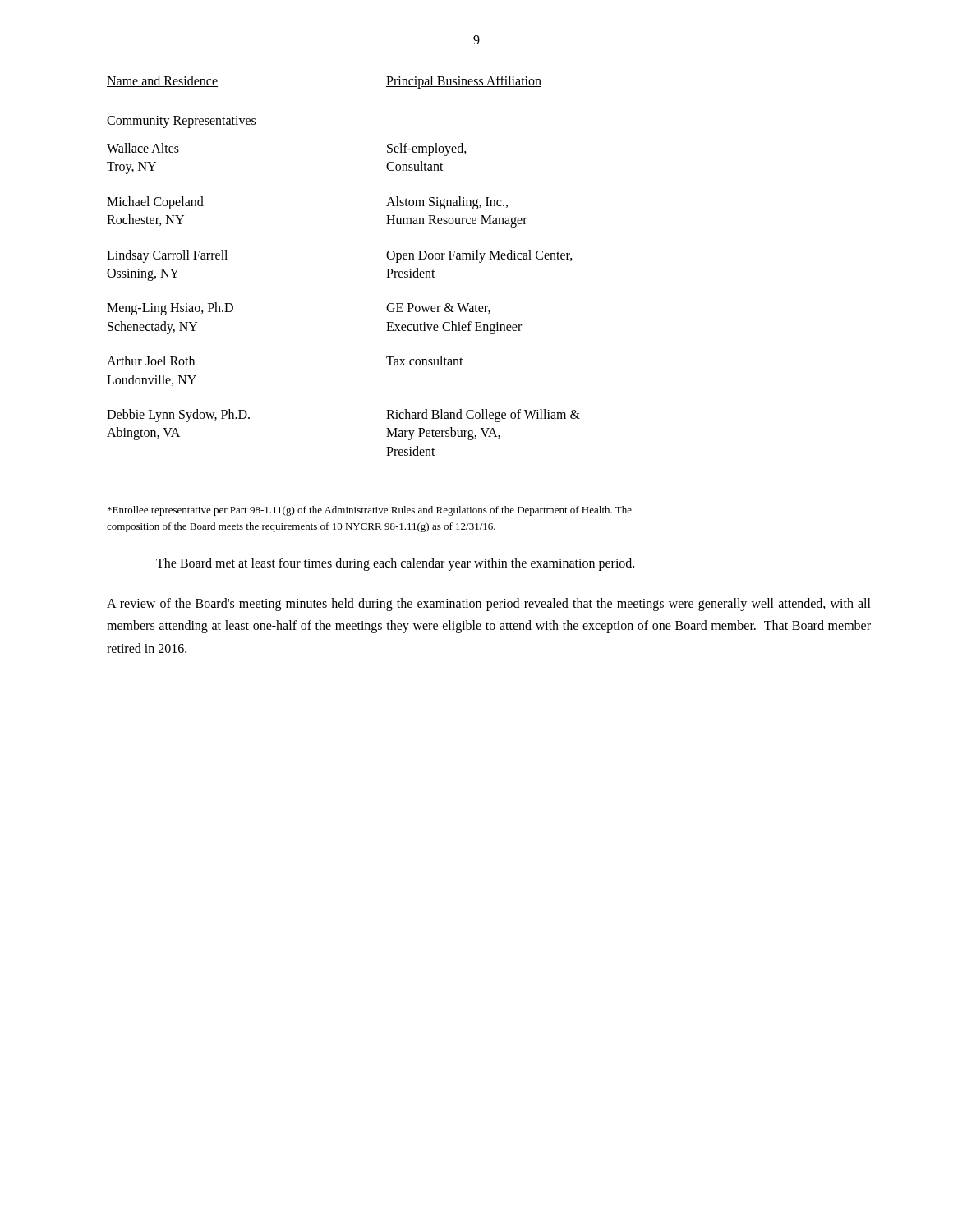Click on the block starting "Michael Copeland Rochester, NY"
Viewport: 953px width, 1232px height.
[142, 202]
